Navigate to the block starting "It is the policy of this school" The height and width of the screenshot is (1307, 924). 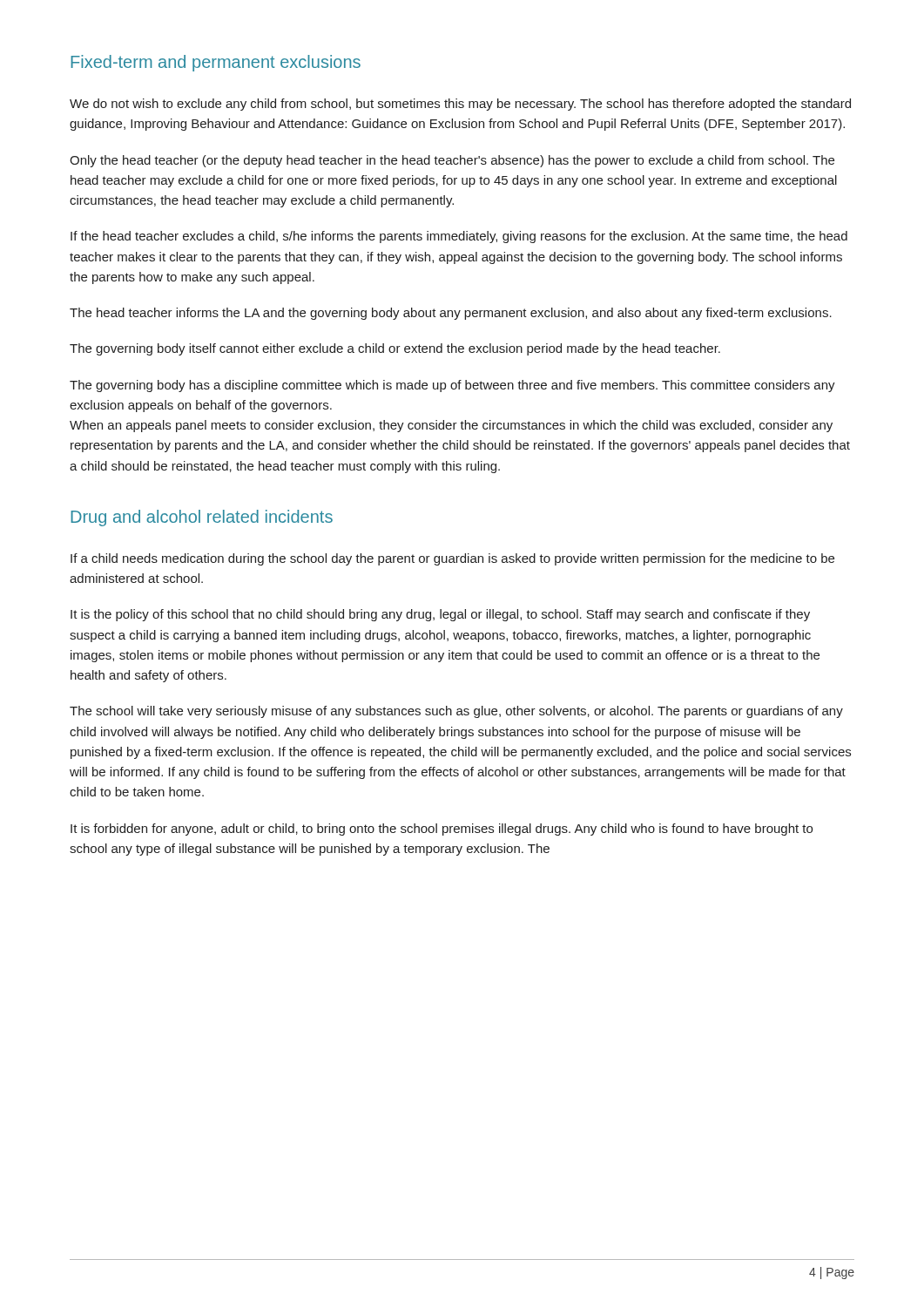point(445,644)
